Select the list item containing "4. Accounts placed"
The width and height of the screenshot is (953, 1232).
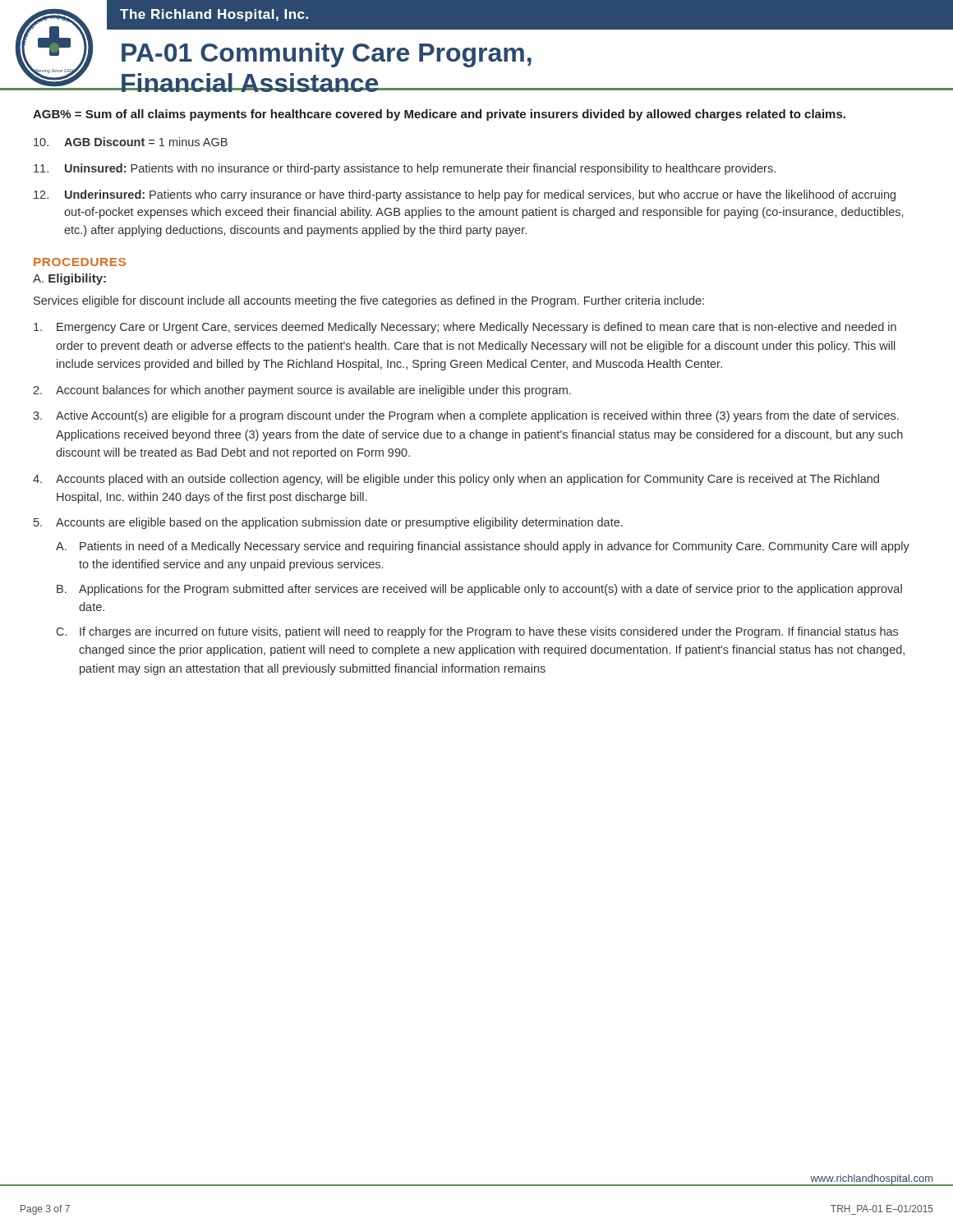pos(476,488)
